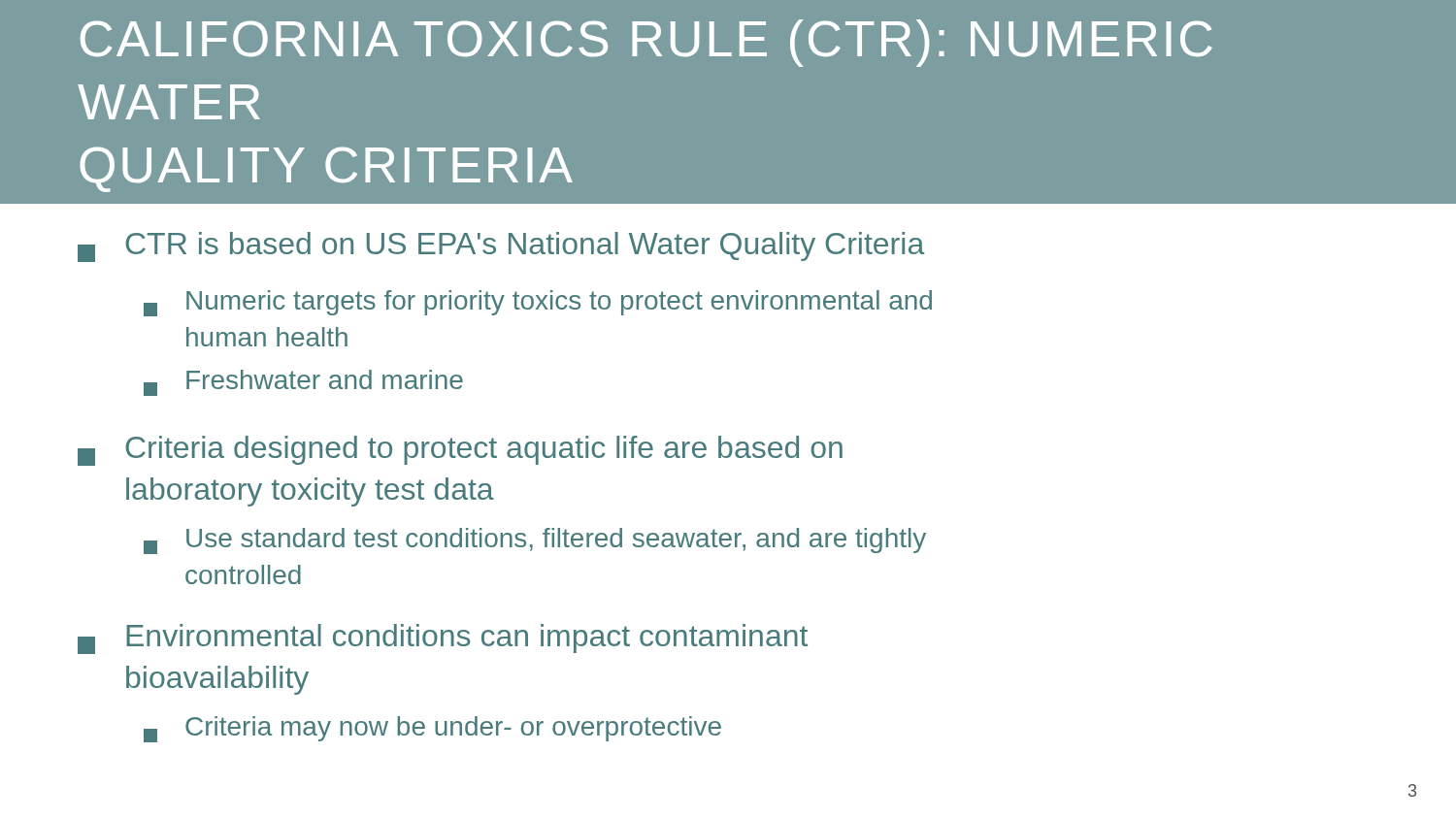
Task: Select the element starting "Numeric targets for priority toxics to protect environmental"
Action: pos(539,319)
